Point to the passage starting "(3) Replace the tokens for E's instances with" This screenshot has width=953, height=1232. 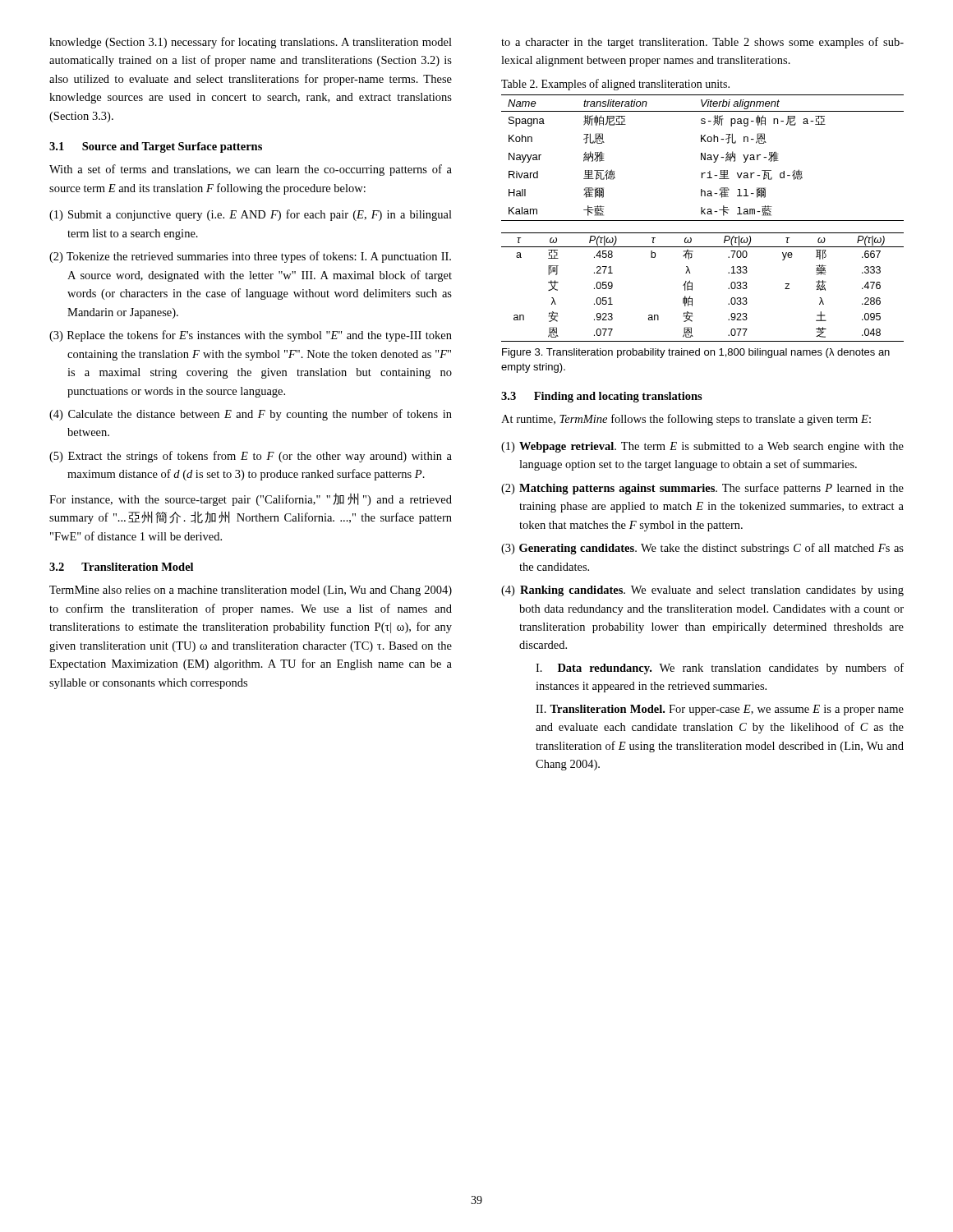[251, 363]
